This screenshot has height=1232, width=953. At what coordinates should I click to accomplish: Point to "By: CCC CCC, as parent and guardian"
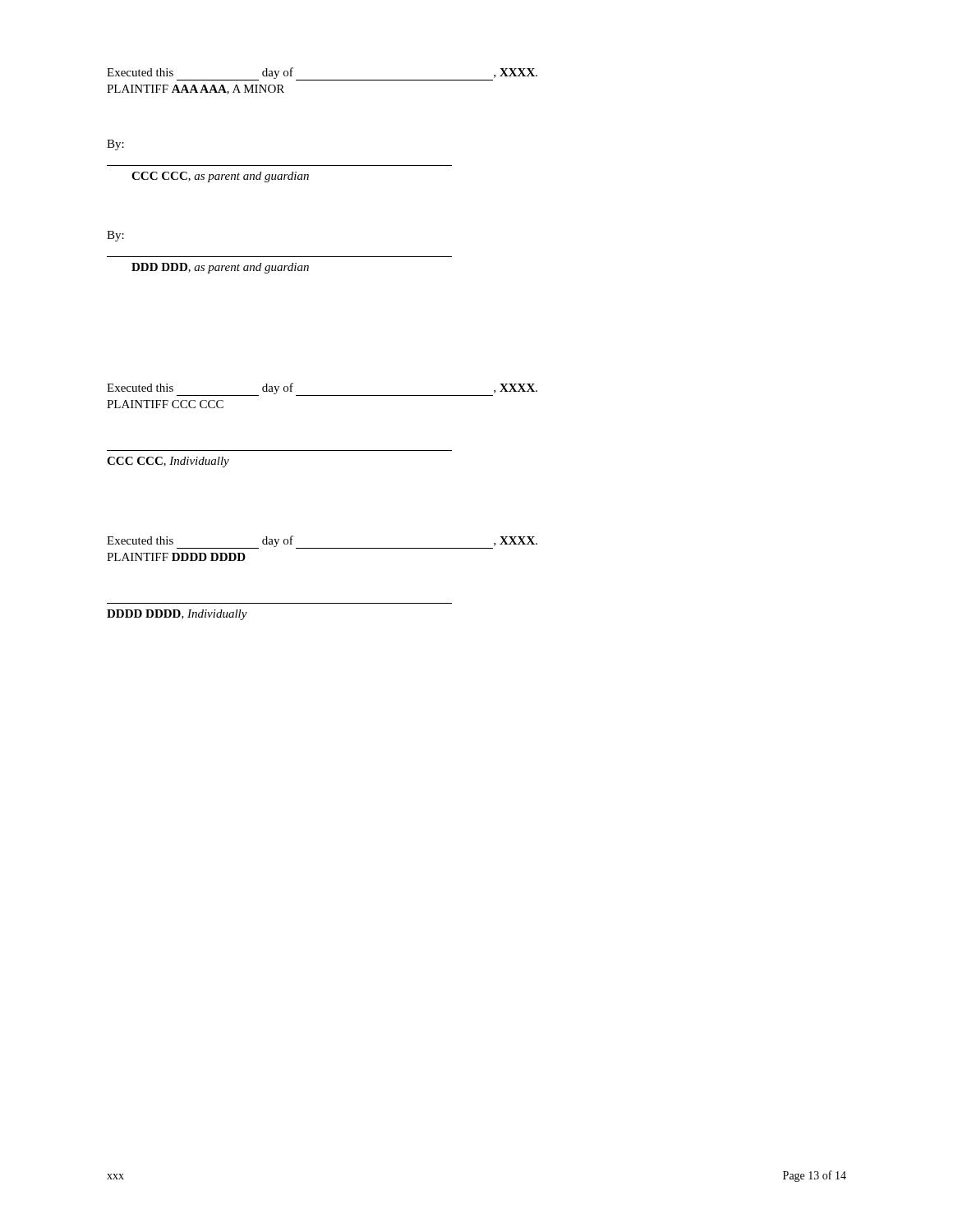(460, 160)
